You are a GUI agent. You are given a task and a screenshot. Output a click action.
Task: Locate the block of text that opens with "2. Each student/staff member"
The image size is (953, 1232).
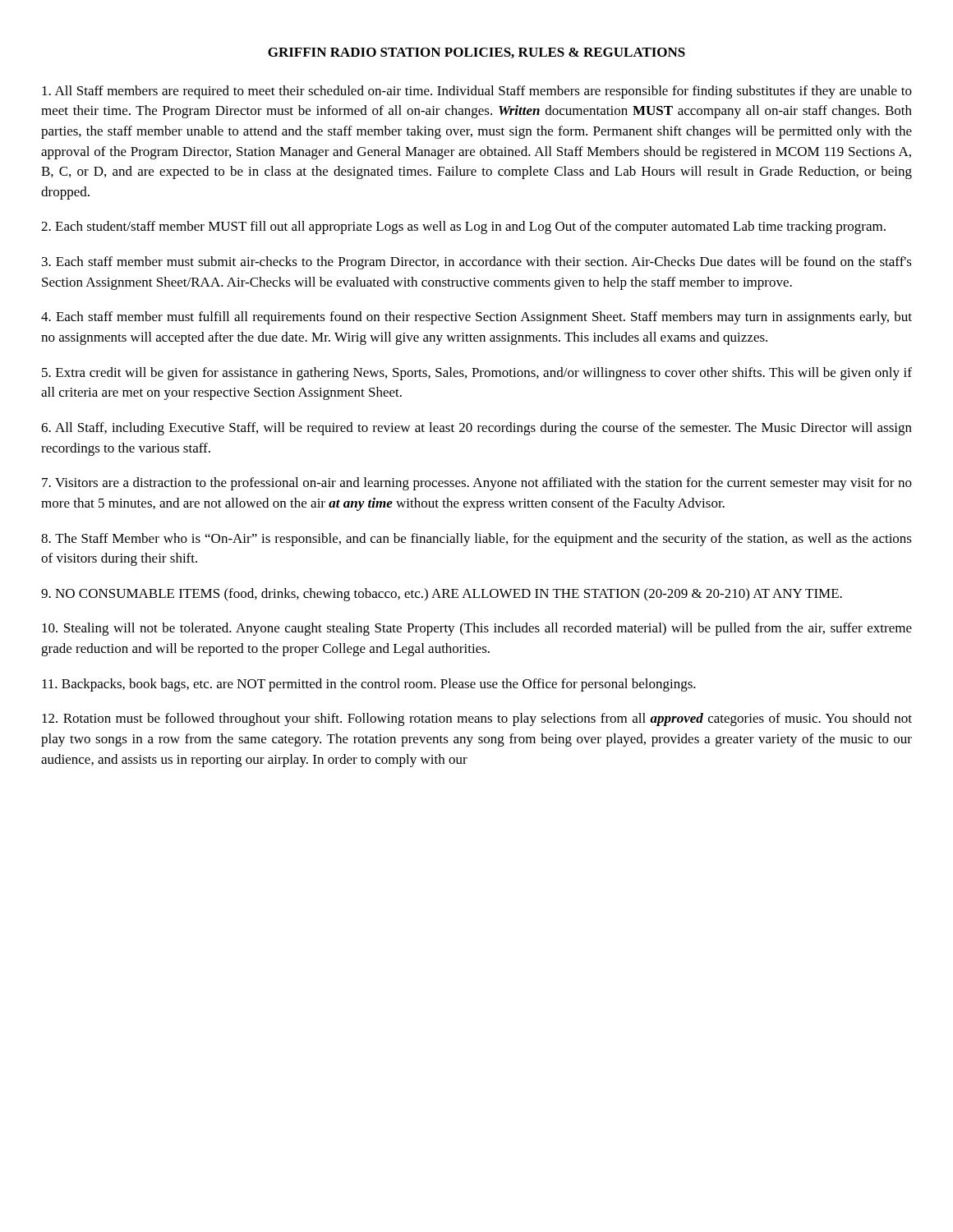coord(464,227)
